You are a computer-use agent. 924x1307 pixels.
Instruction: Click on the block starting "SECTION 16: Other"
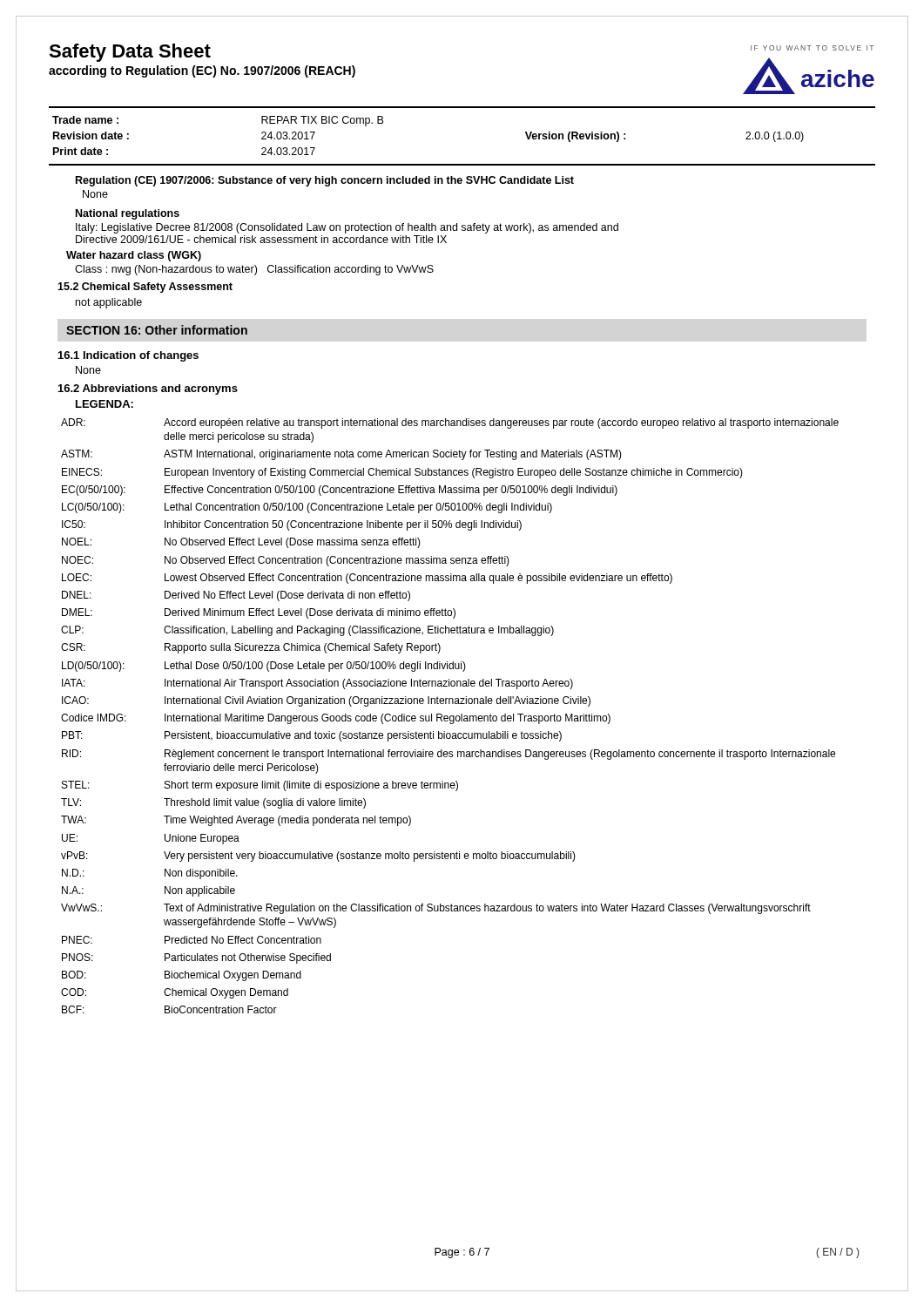(x=157, y=330)
